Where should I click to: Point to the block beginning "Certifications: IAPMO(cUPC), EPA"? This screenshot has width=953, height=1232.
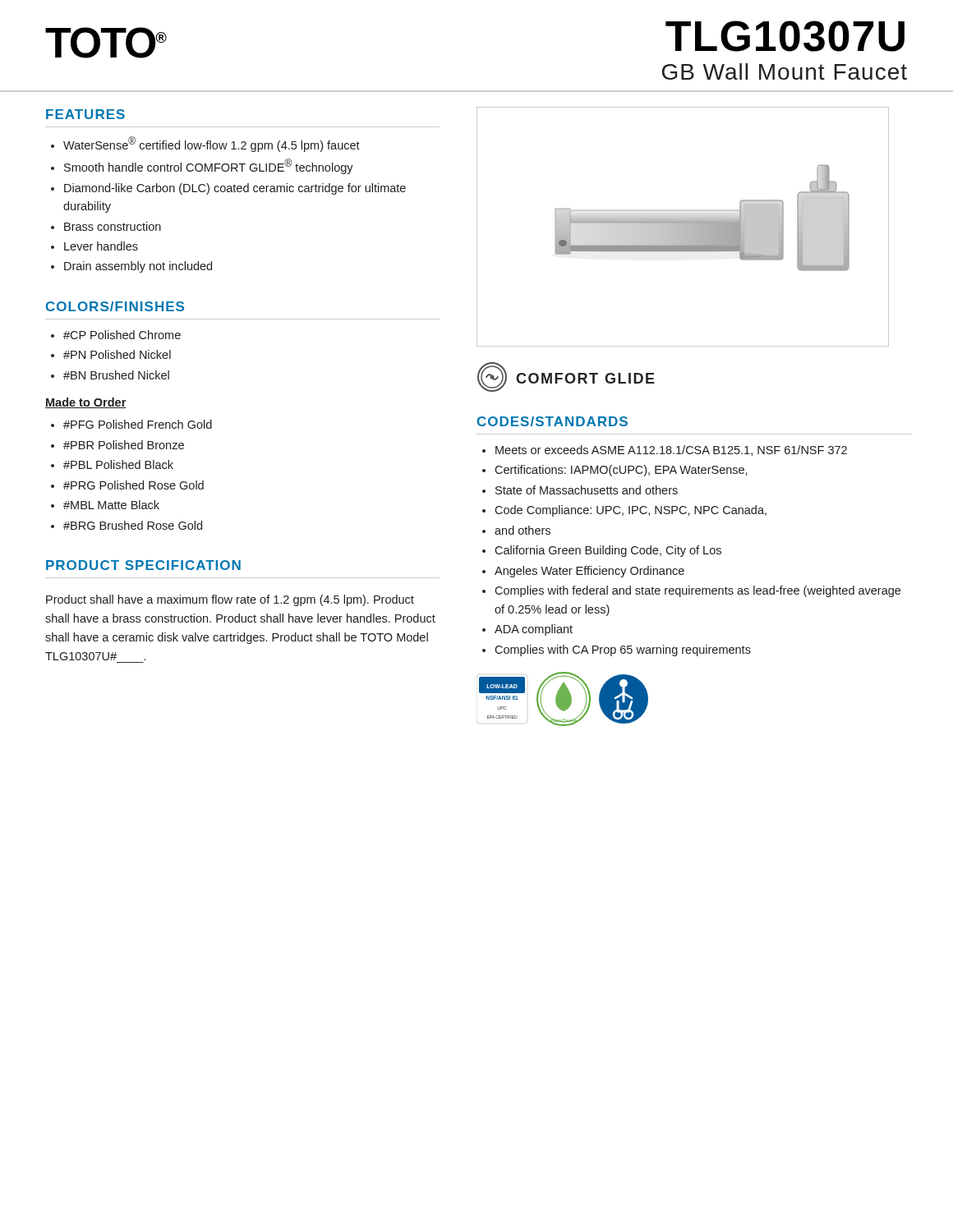pyautogui.click(x=621, y=470)
